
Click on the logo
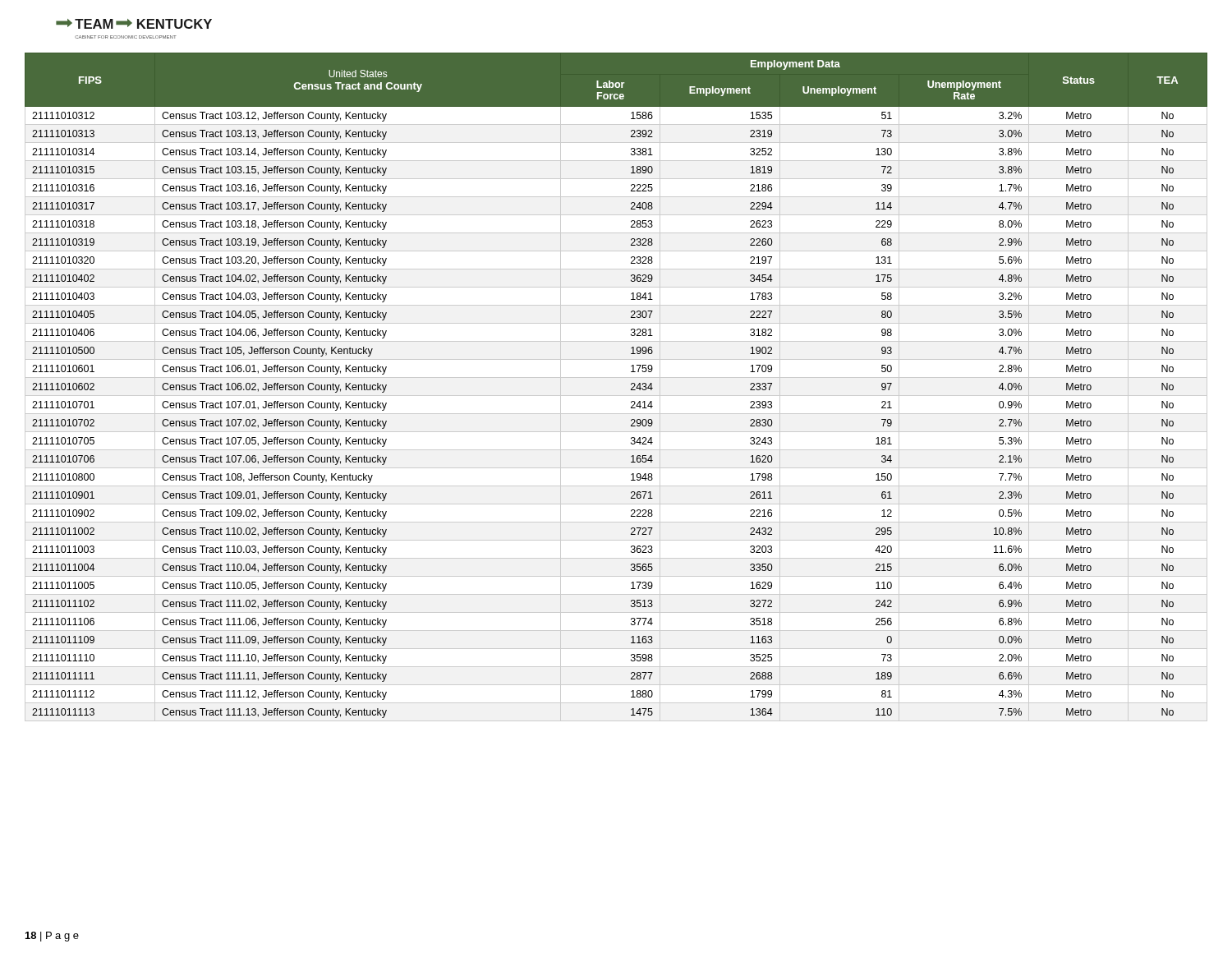tap(616, 30)
